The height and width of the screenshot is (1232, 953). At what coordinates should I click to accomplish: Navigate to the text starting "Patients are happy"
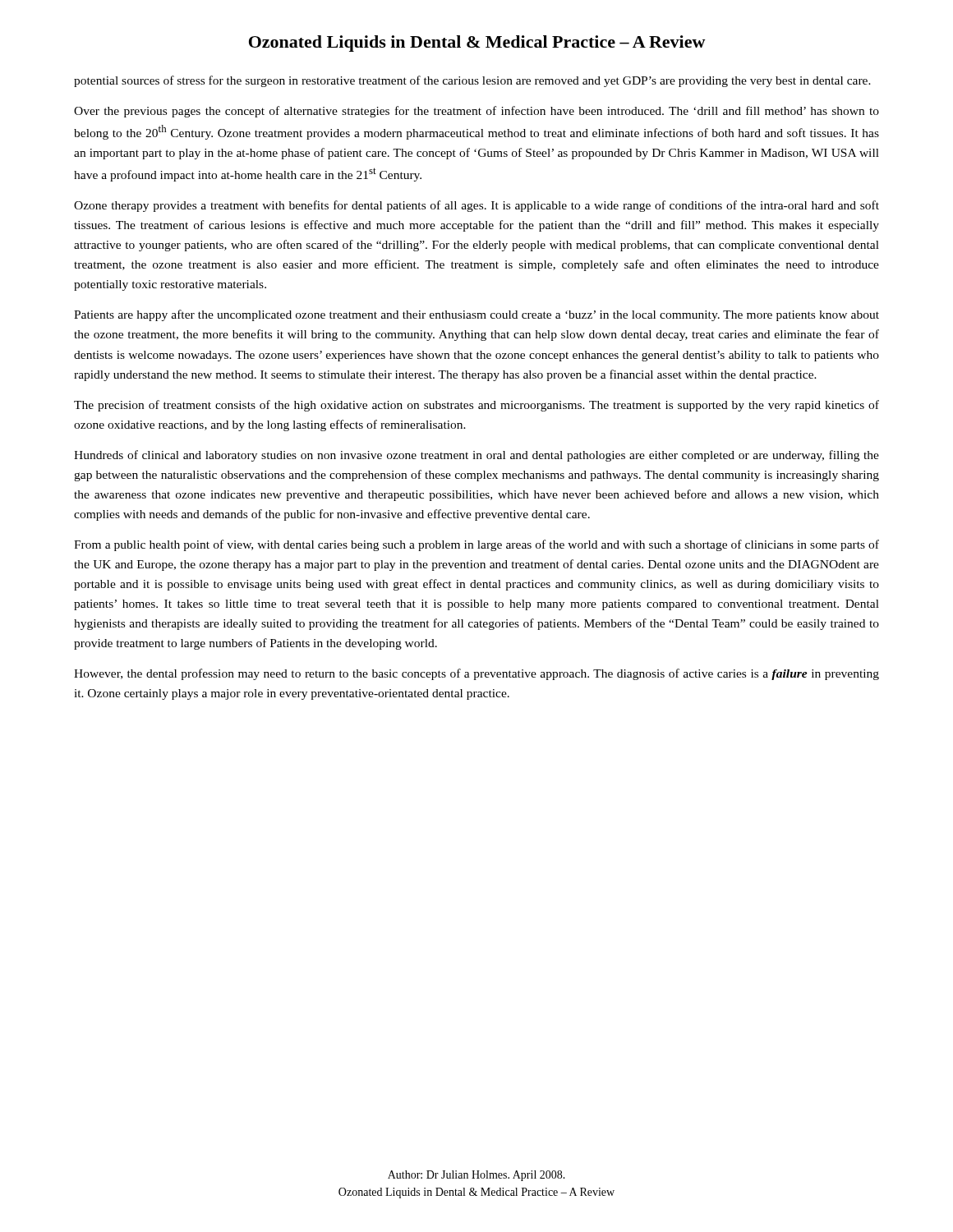476,344
